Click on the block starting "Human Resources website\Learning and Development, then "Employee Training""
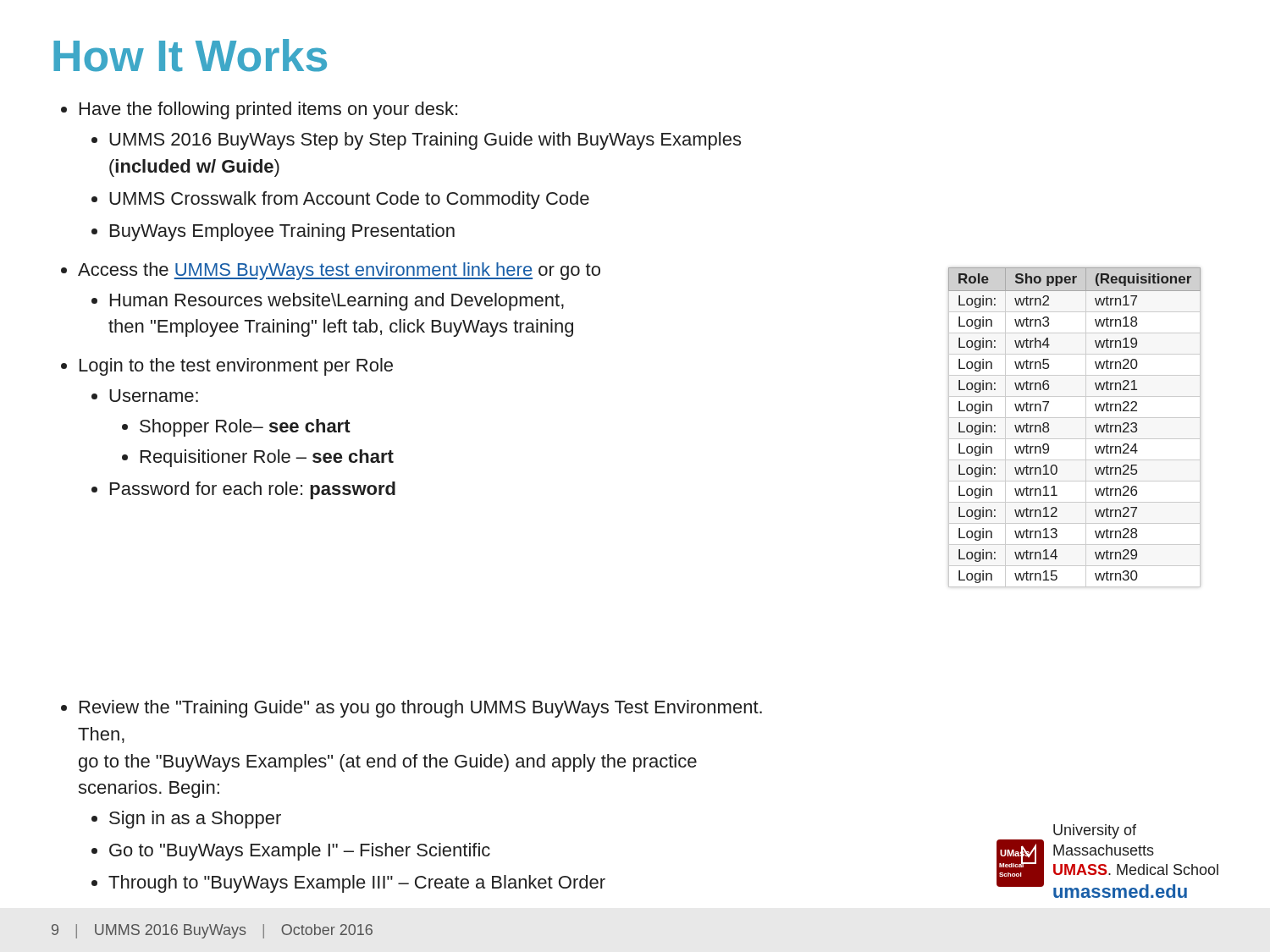 (x=341, y=313)
